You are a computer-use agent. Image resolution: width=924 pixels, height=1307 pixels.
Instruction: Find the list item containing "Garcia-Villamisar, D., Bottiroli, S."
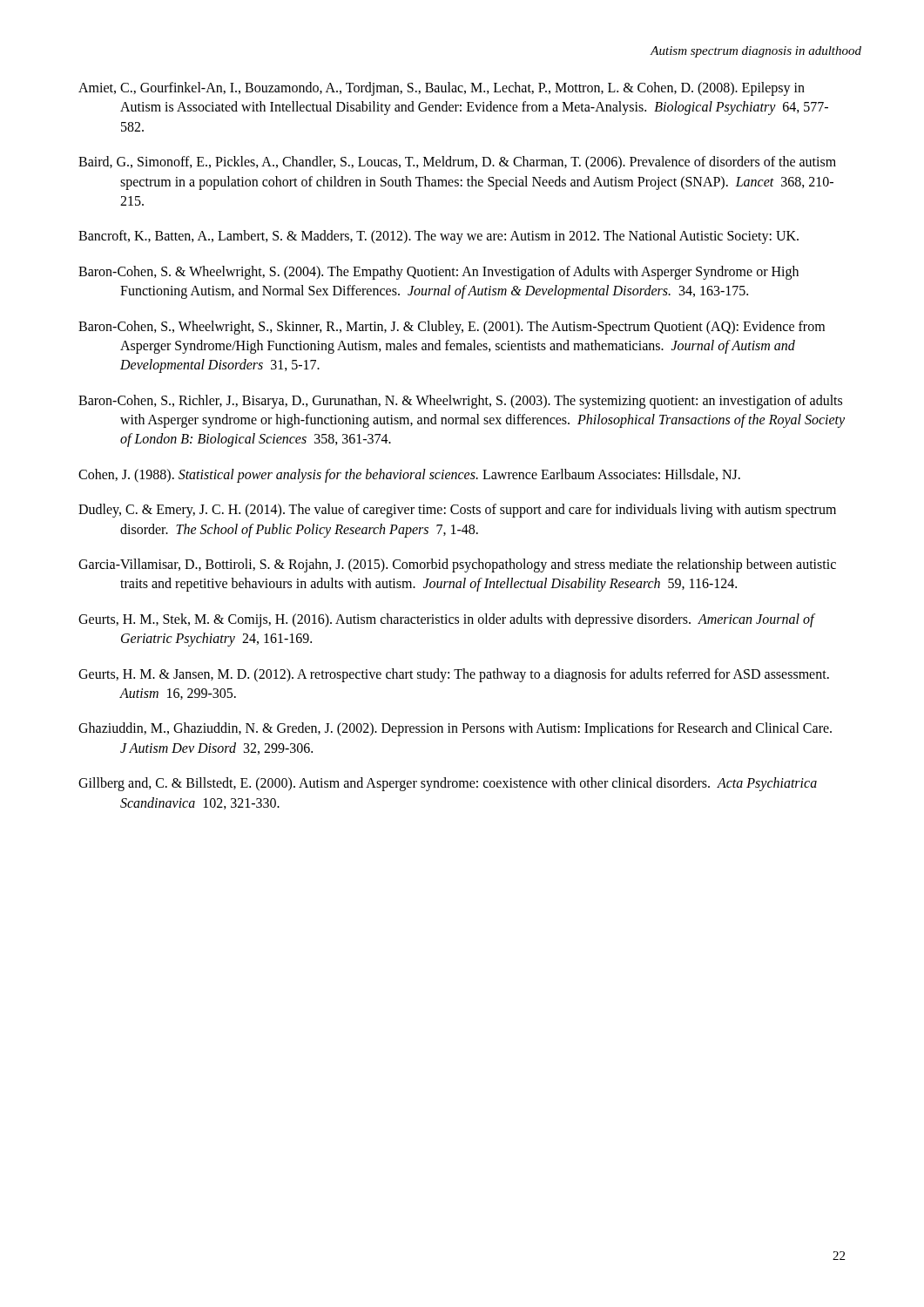[x=457, y=574]
